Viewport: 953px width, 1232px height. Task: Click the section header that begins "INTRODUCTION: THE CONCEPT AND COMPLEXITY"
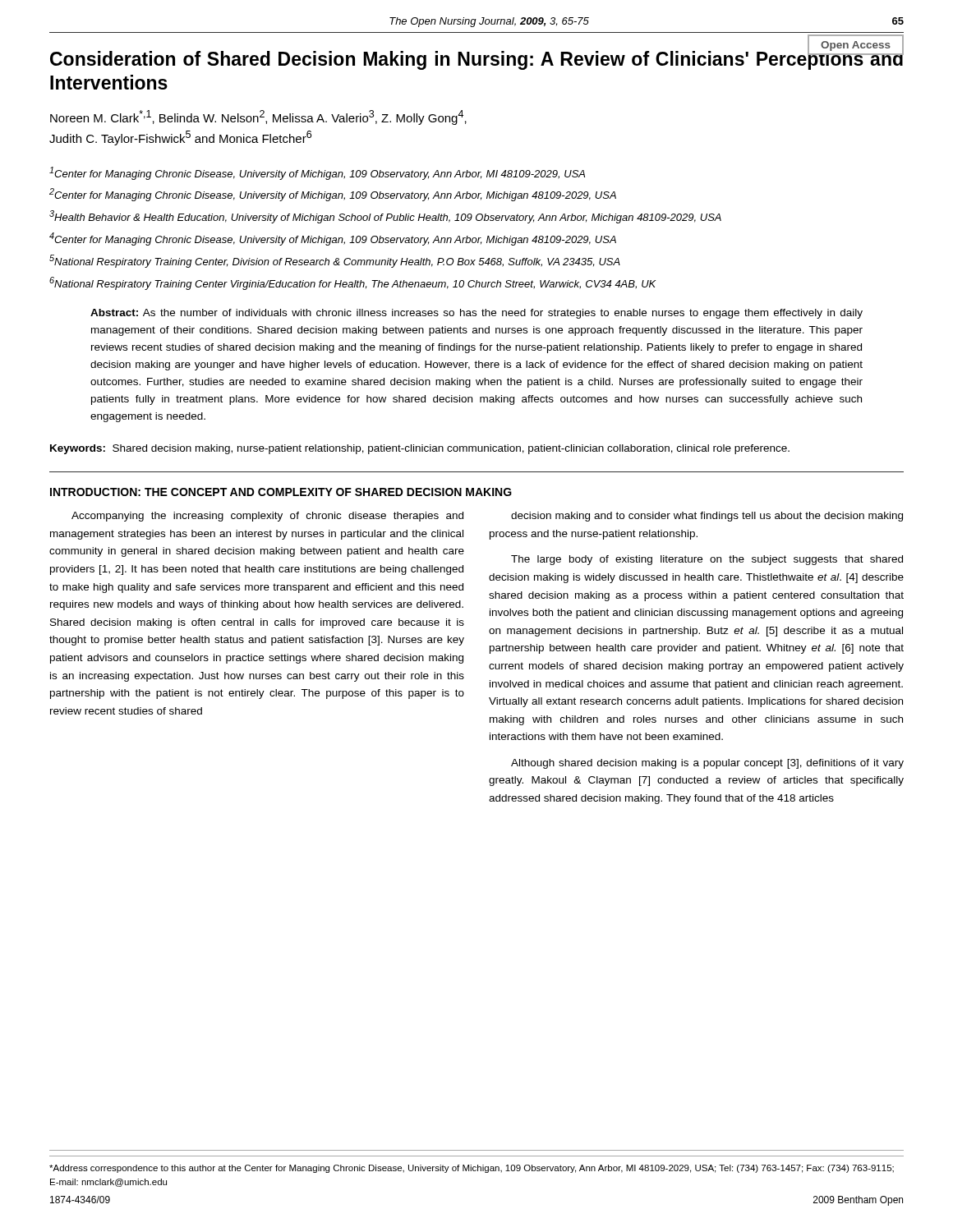click(x=281, y=492)
